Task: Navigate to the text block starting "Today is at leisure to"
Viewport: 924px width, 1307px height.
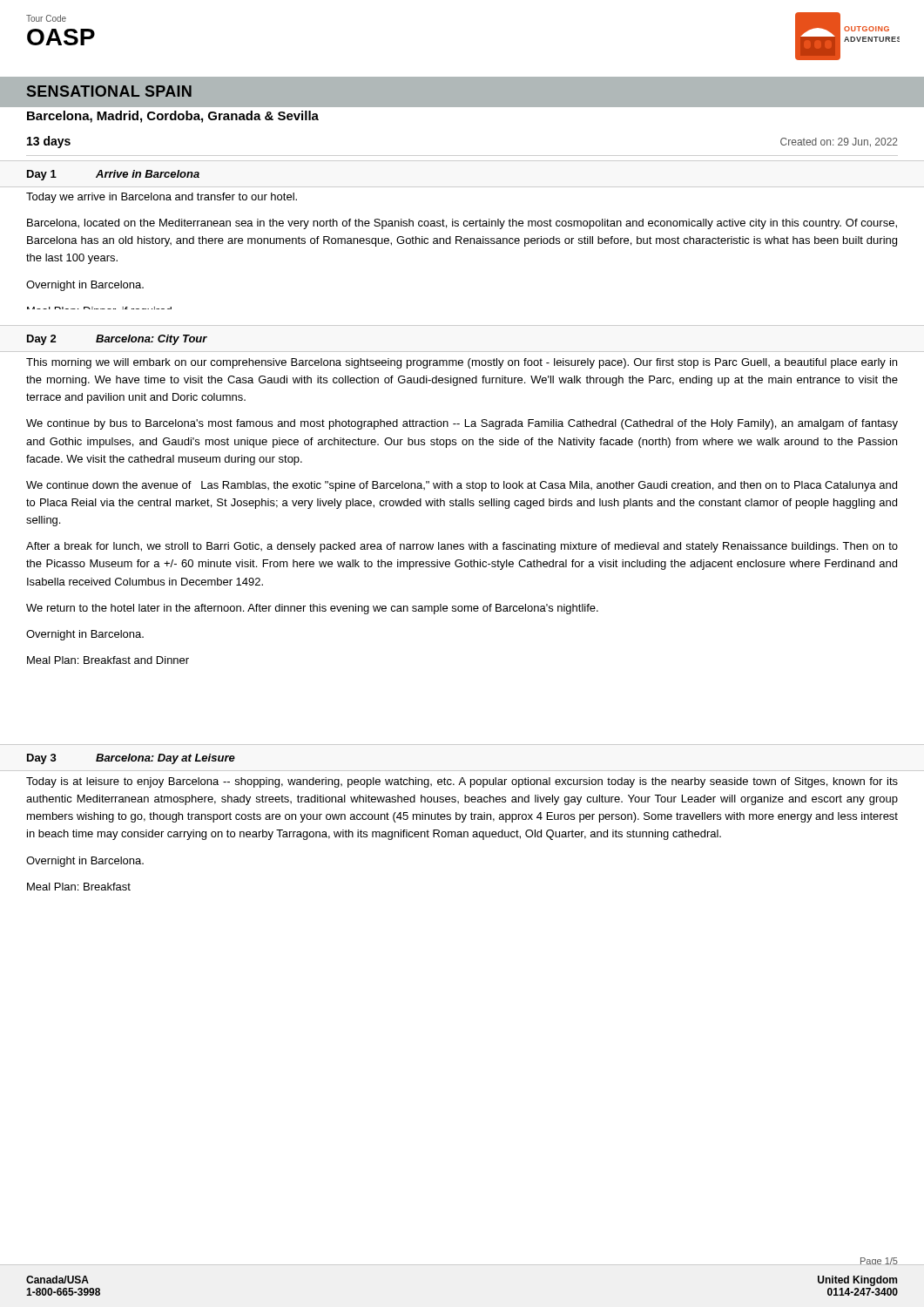Action: [x=462, y=834]
